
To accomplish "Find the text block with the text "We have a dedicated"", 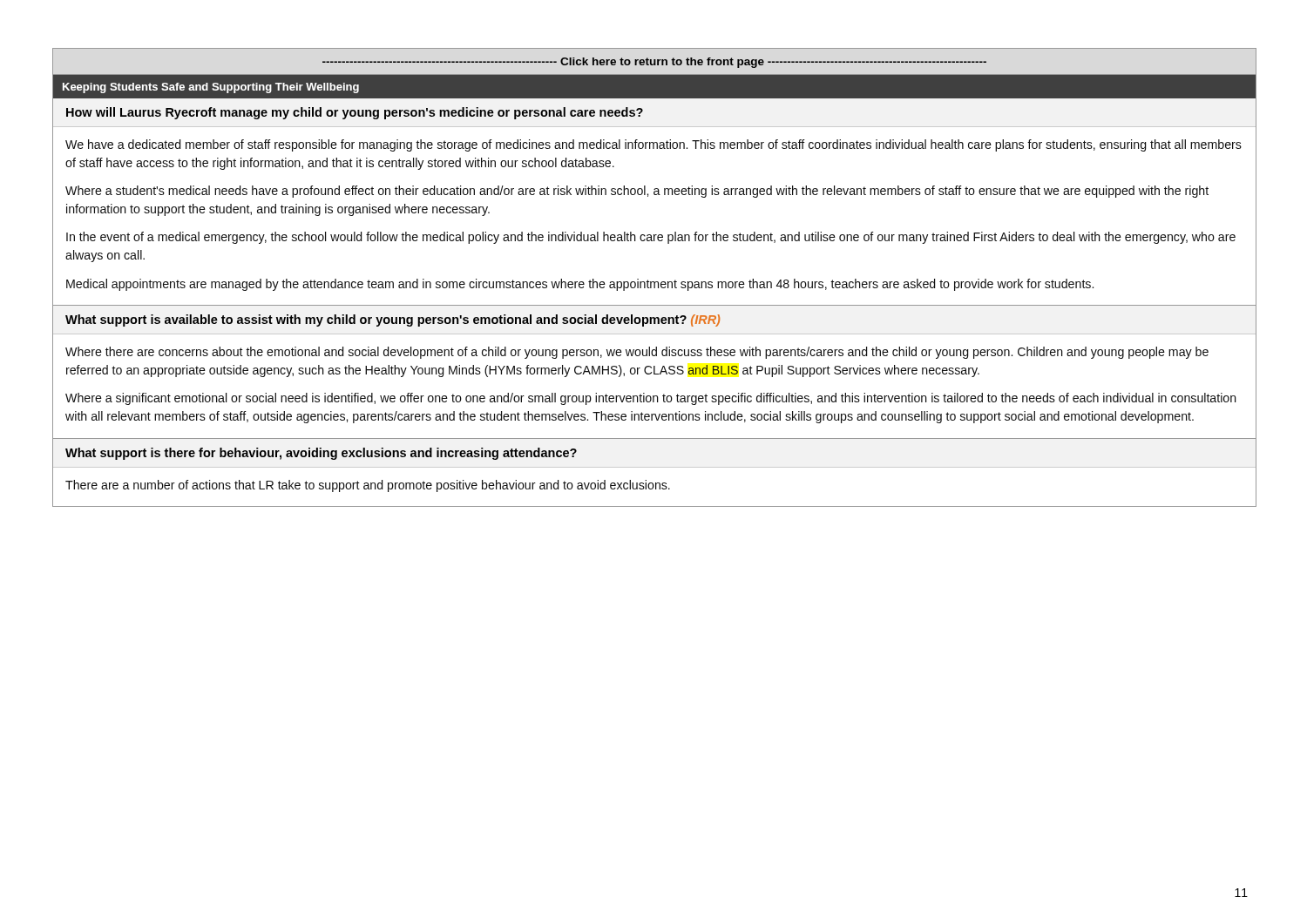I will click(654, 145).
